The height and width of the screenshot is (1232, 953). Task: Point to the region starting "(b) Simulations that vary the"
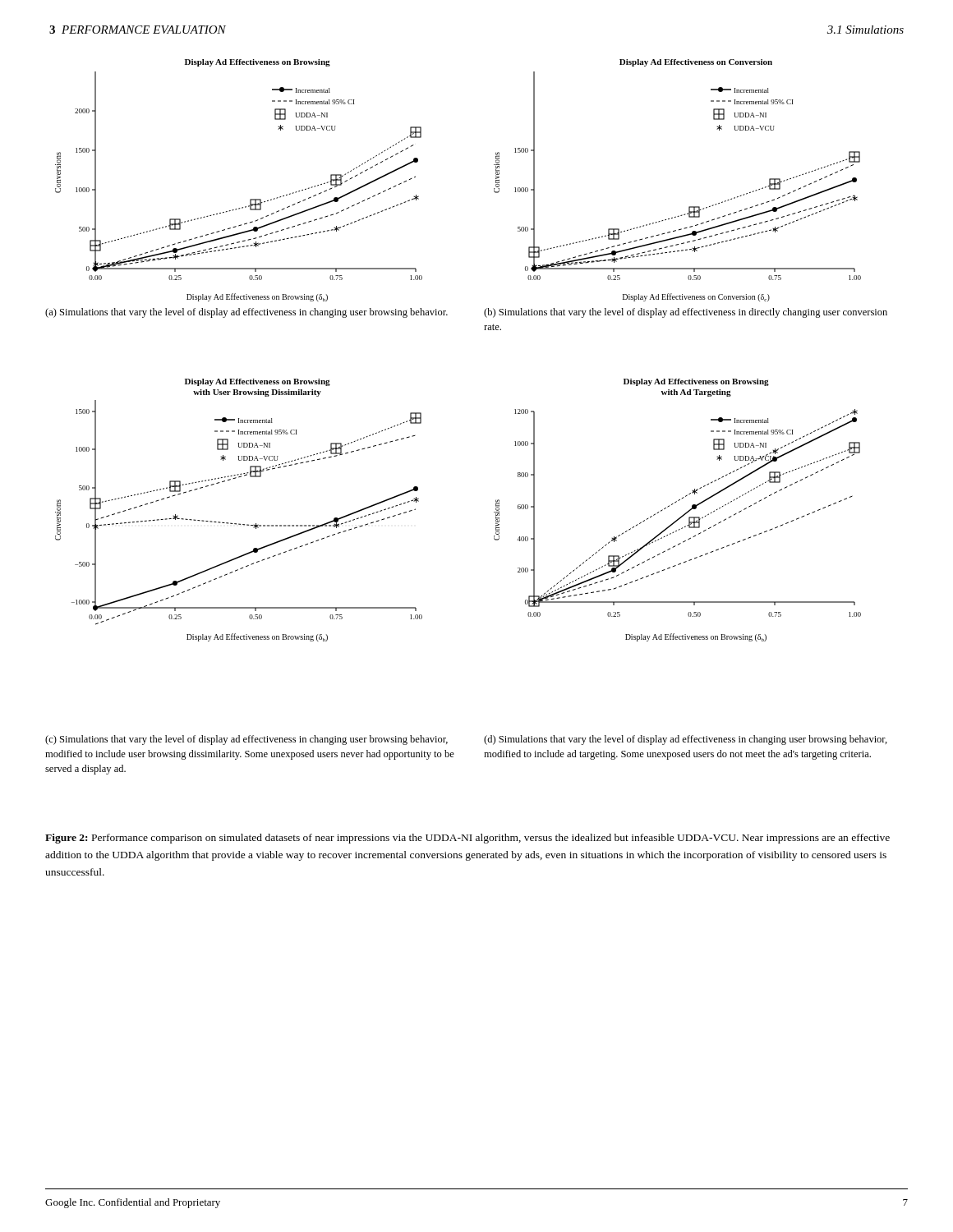coord(686,319)
